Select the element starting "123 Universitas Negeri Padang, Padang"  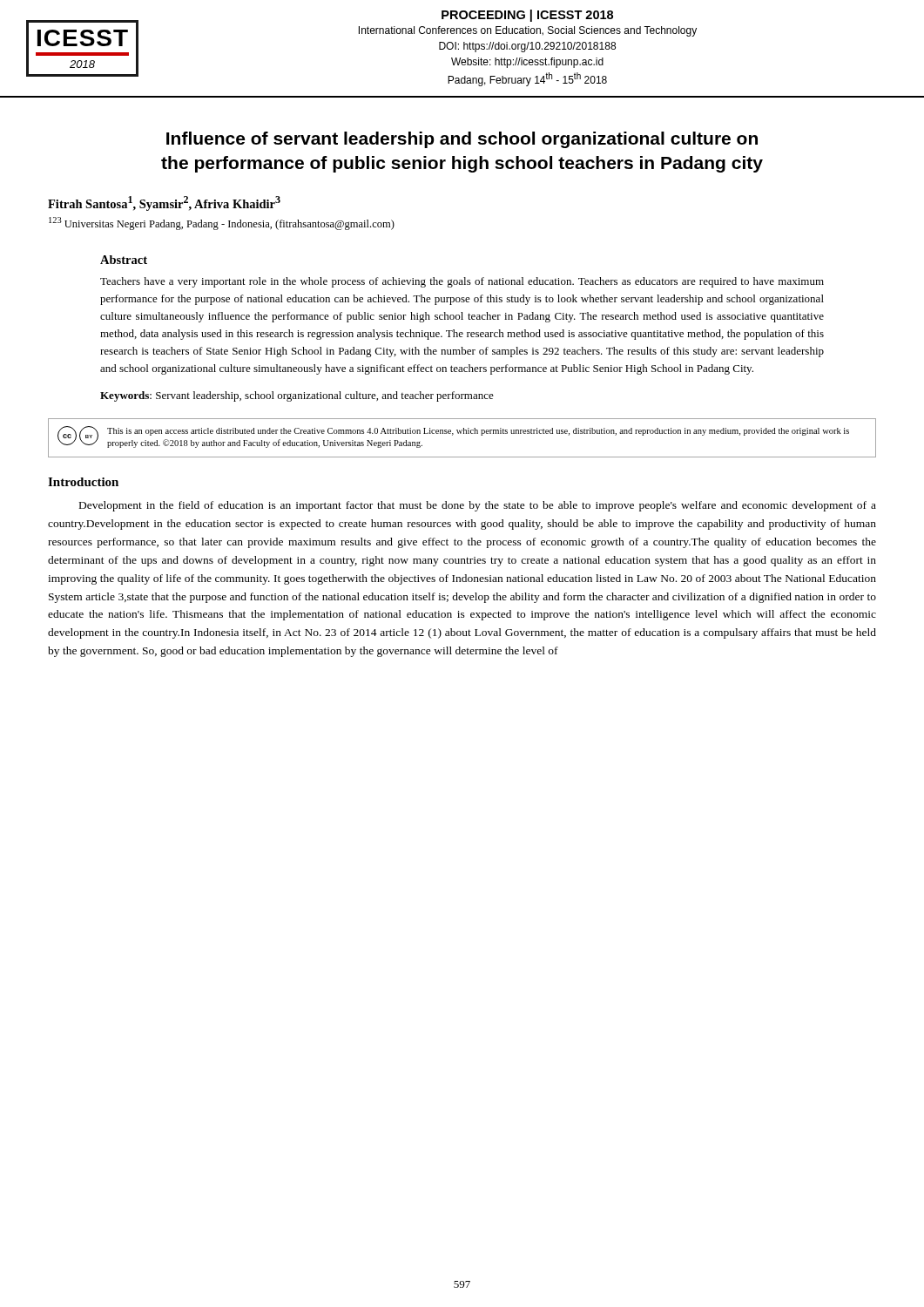[x=221, y=222]
